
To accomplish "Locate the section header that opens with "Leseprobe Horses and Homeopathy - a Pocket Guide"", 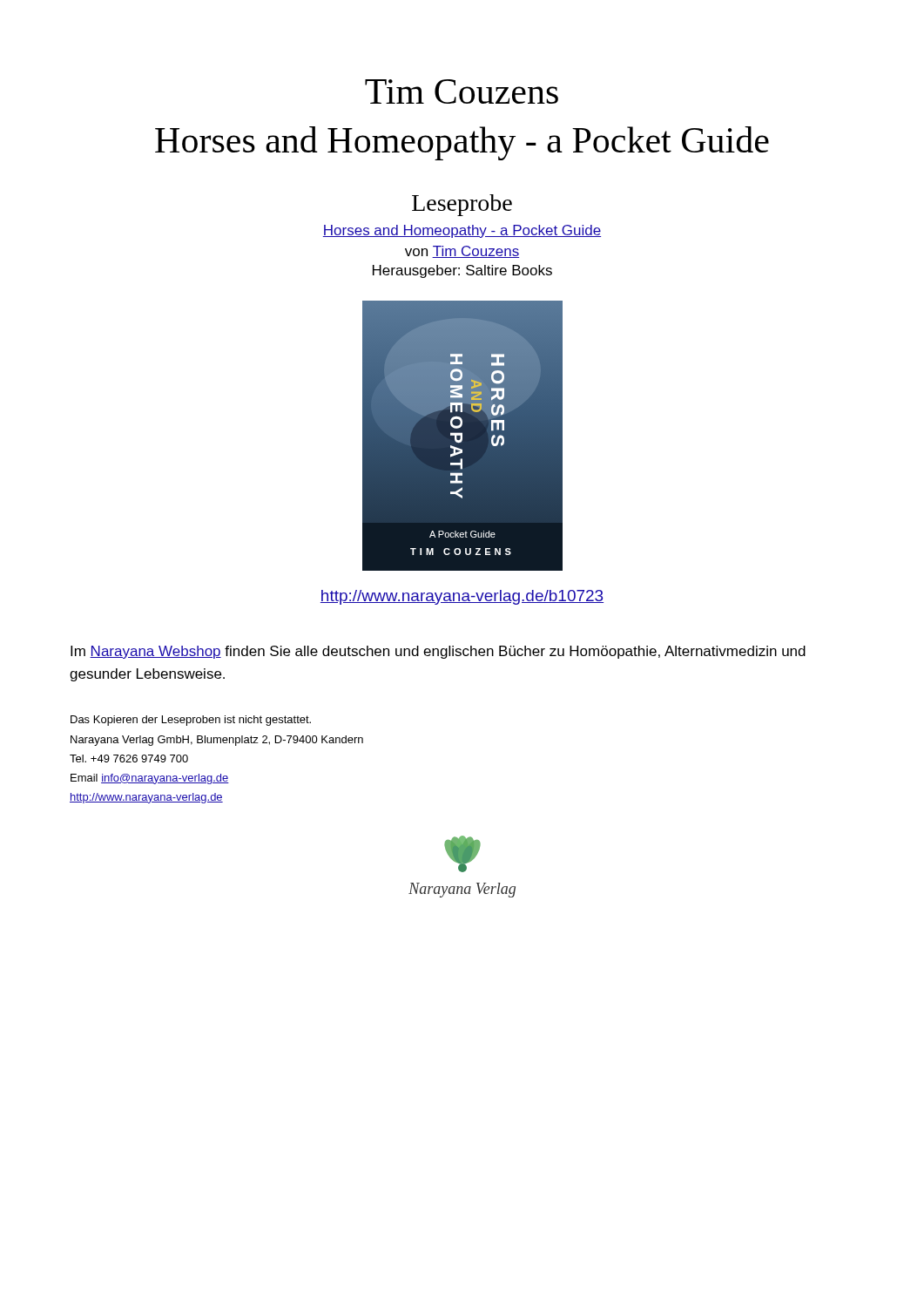I will (x=462, y=234).
